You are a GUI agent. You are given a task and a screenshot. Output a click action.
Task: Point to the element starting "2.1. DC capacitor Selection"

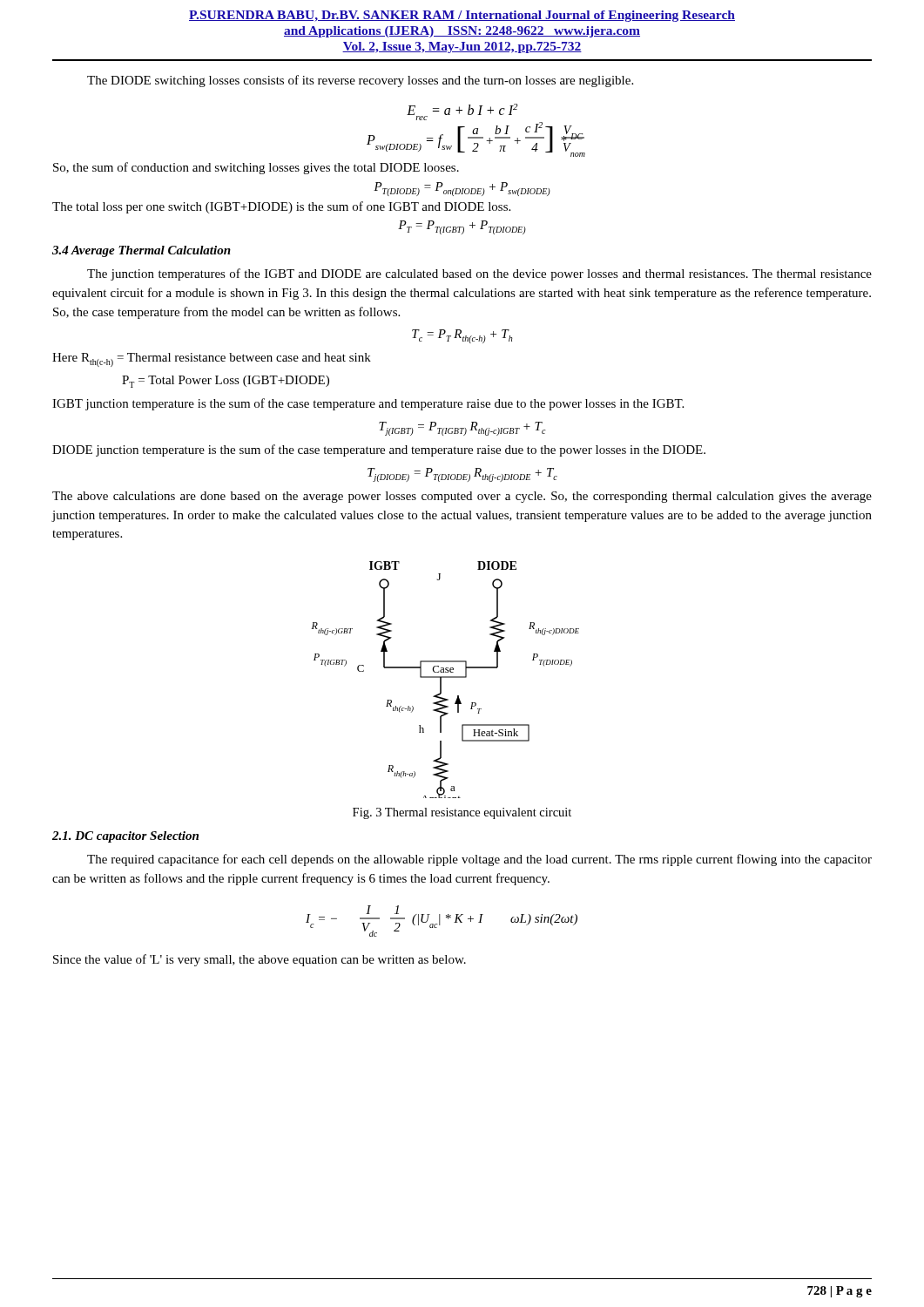pyautogui.click(x=125, y=837)
